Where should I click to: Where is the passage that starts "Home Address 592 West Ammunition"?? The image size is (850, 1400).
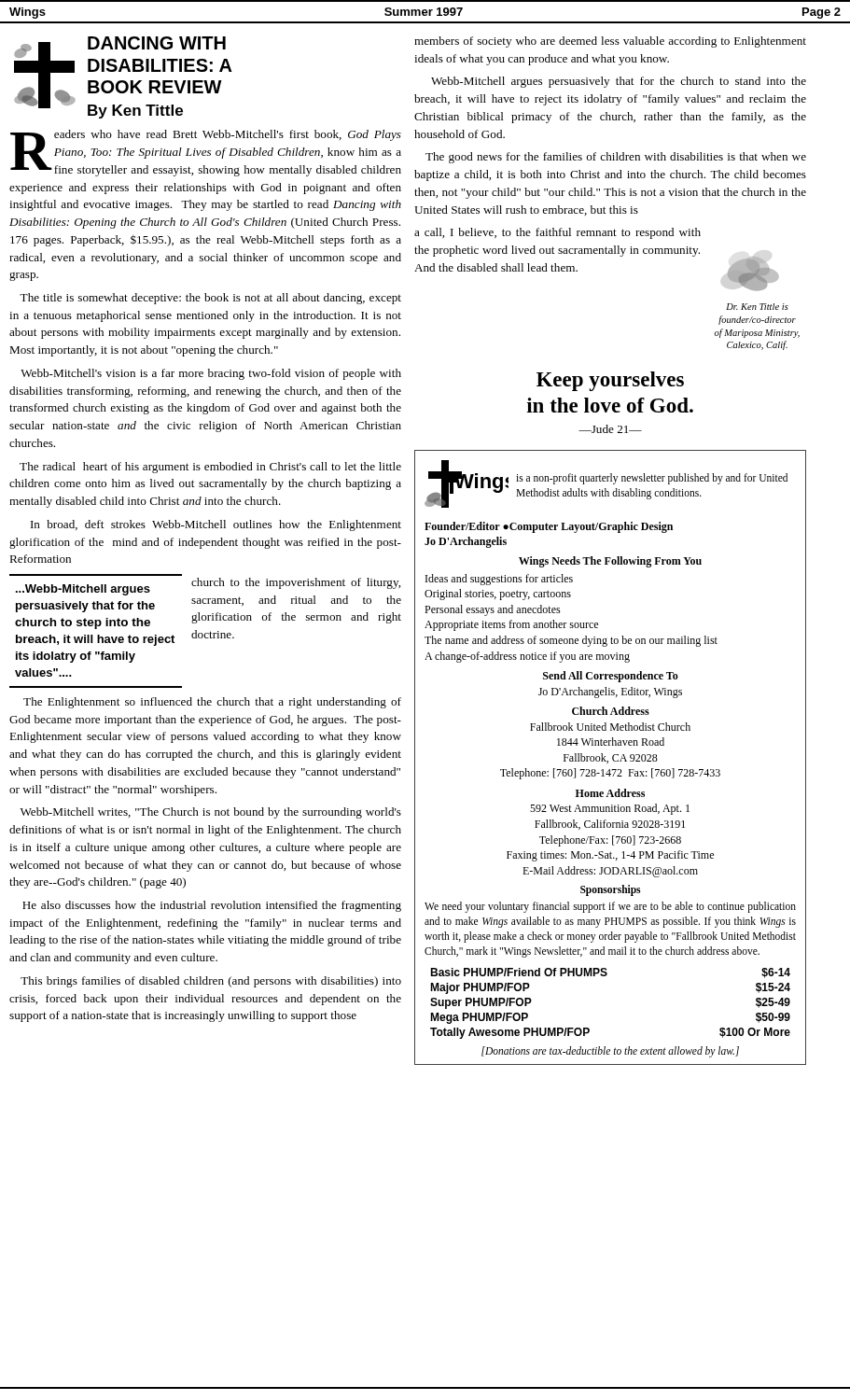click(610, 832)
